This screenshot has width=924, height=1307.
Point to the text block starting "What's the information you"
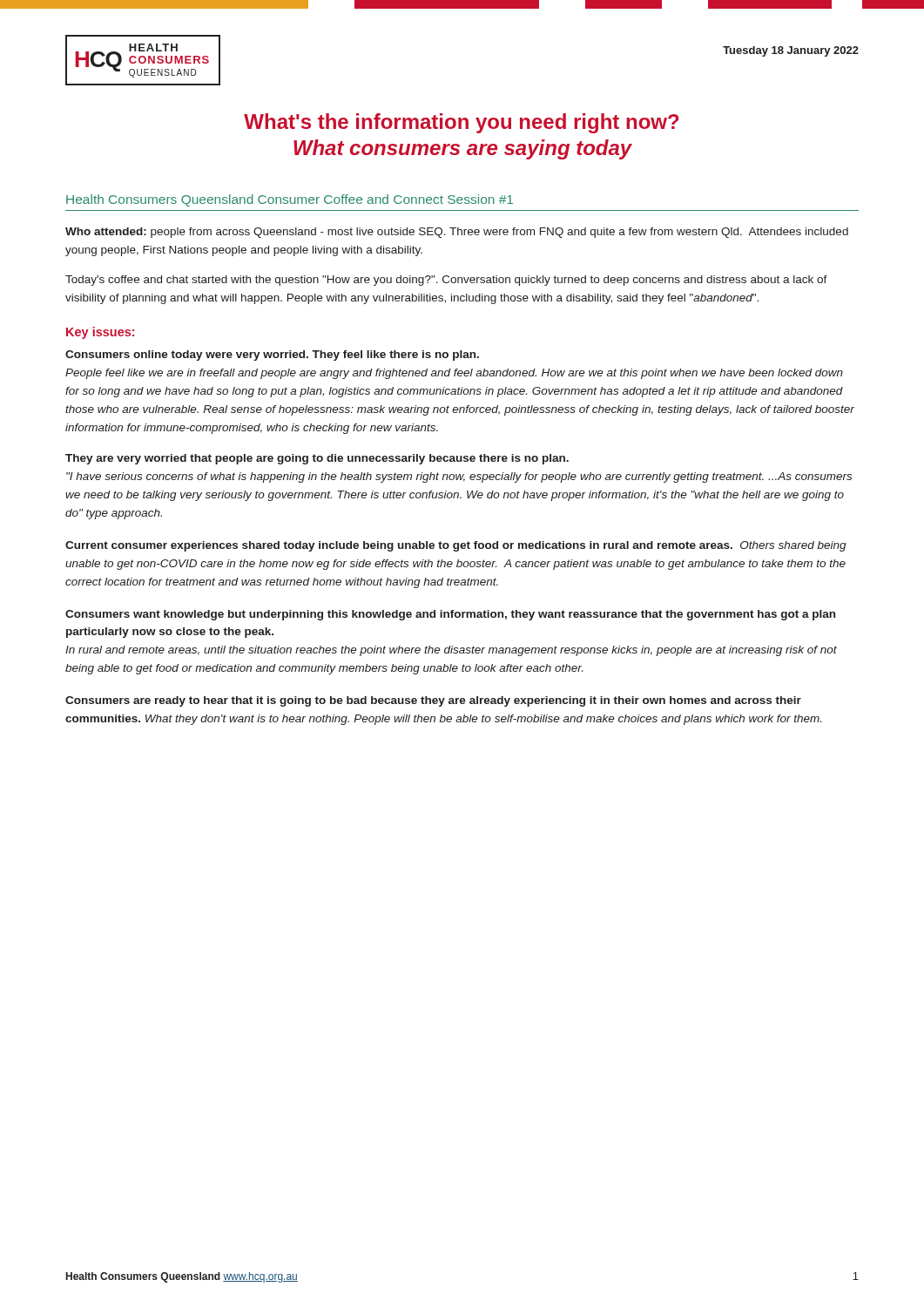coord(462,135)
